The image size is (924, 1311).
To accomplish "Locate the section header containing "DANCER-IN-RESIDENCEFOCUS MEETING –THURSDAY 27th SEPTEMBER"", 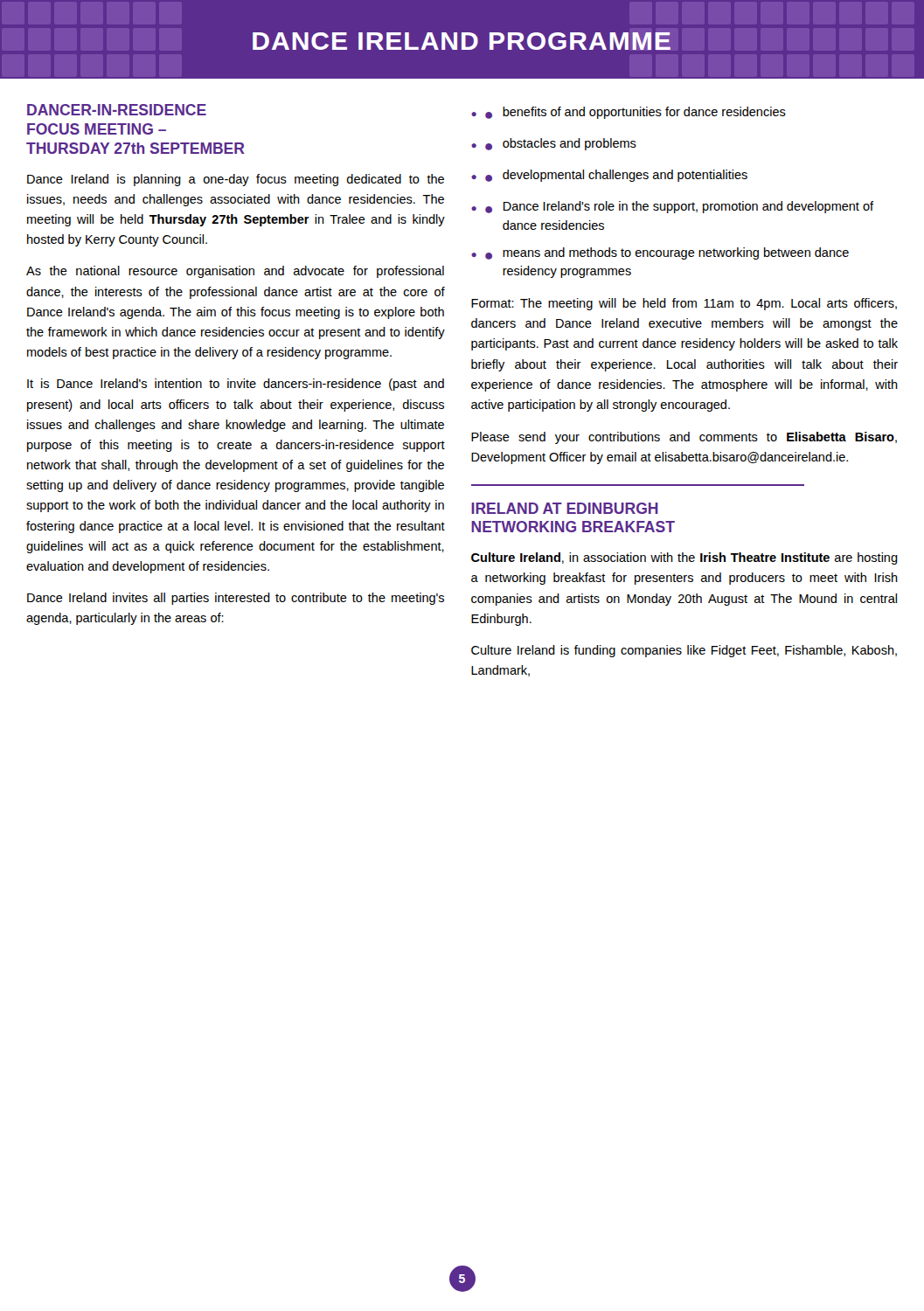I will pos(135,129).
